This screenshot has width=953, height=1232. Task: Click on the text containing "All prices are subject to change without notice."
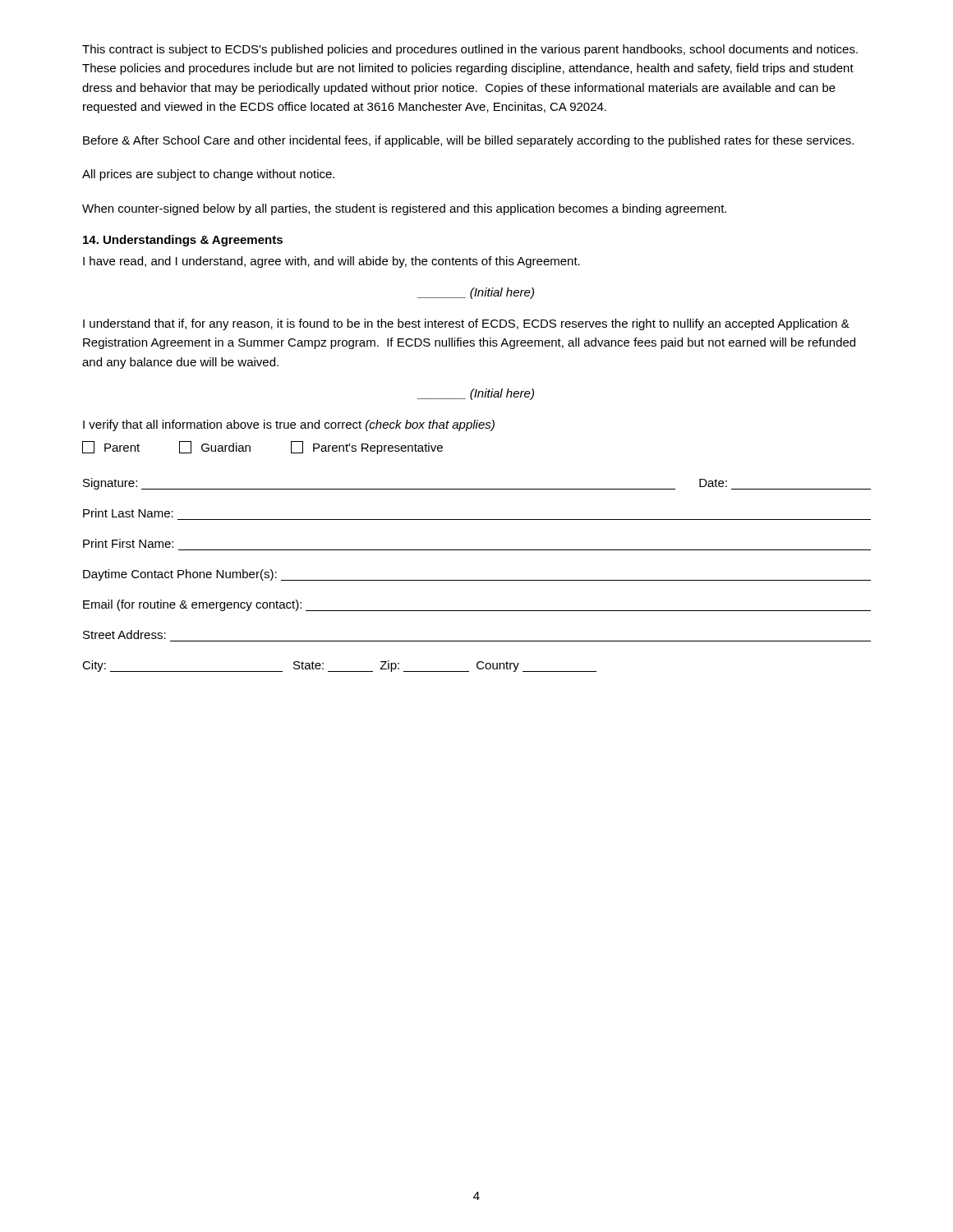click(x=209, y=174)
